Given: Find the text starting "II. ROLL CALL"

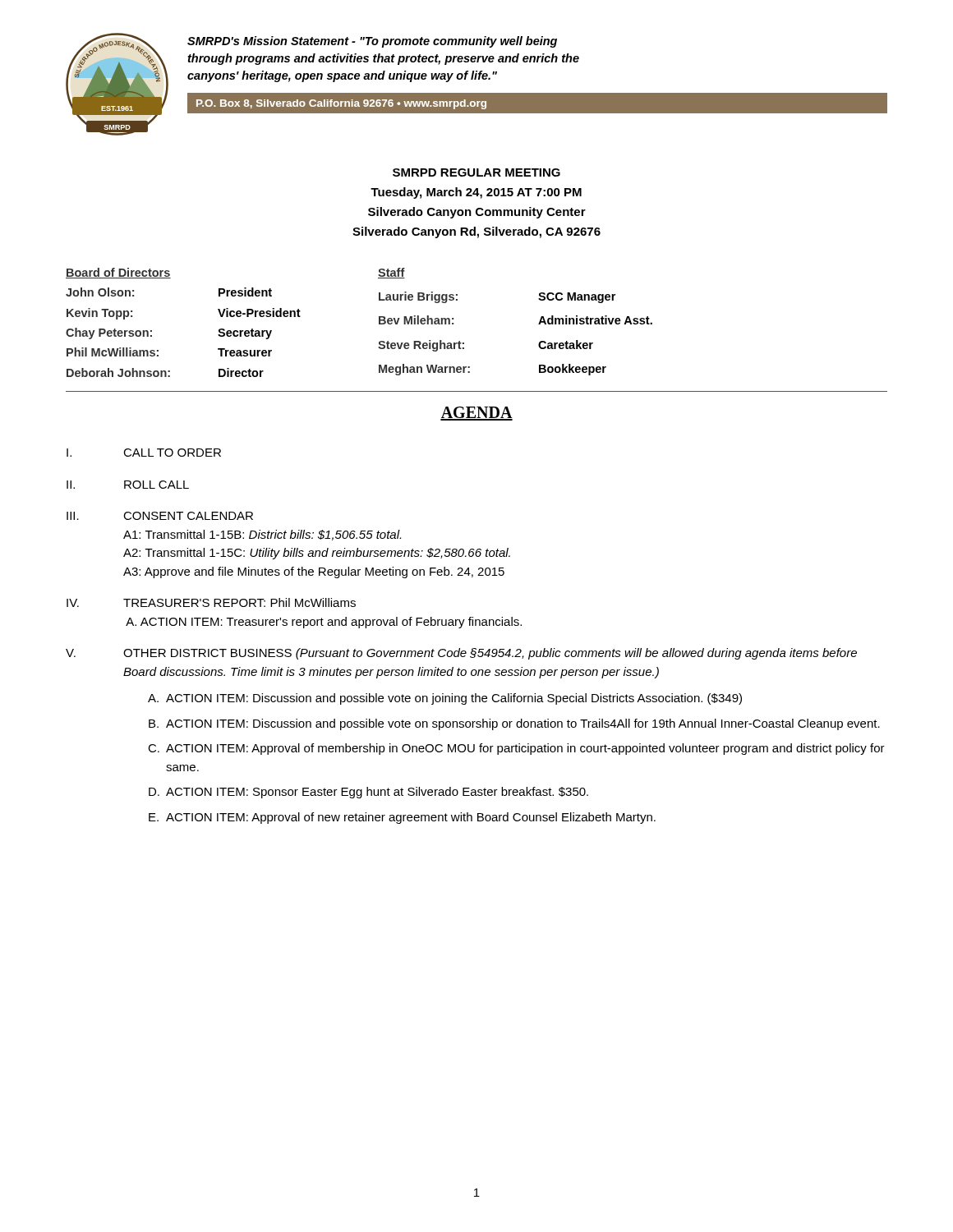Looking at the screenshot, I should pyautogui.click(x=128, y=485).
